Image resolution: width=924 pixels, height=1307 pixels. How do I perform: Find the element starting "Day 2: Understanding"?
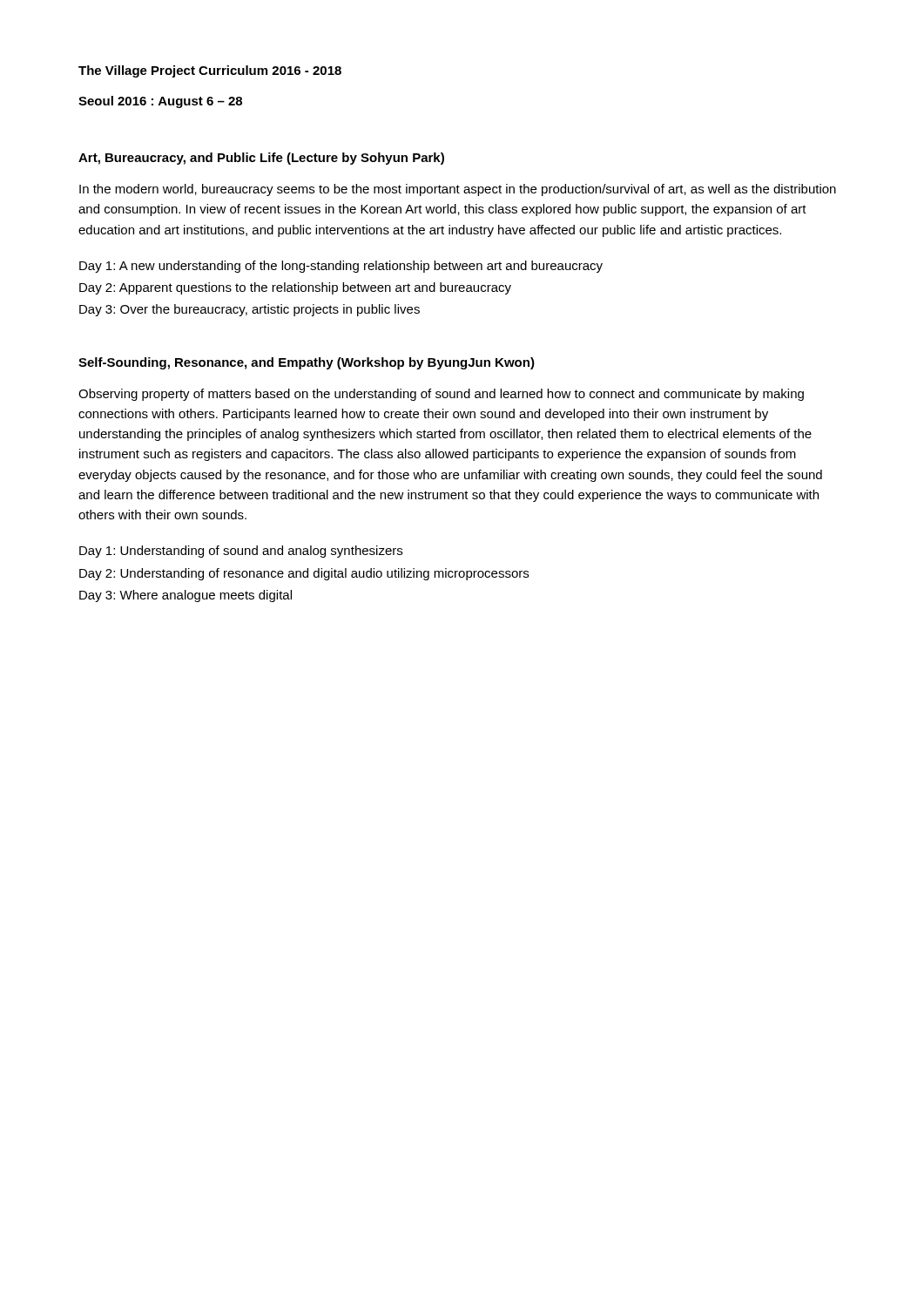304,572
